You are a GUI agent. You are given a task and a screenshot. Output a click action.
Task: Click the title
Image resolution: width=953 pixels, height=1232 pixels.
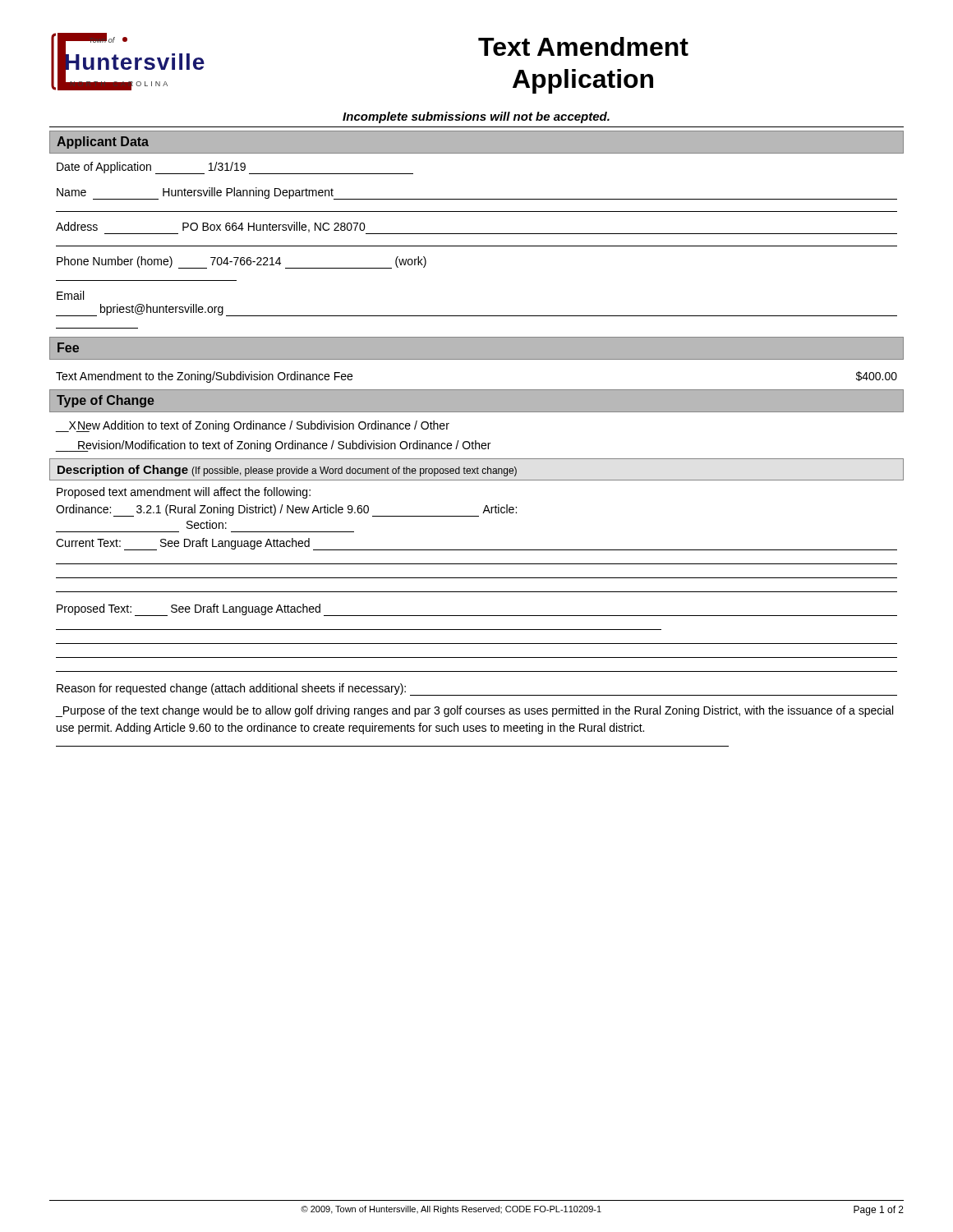583,63
